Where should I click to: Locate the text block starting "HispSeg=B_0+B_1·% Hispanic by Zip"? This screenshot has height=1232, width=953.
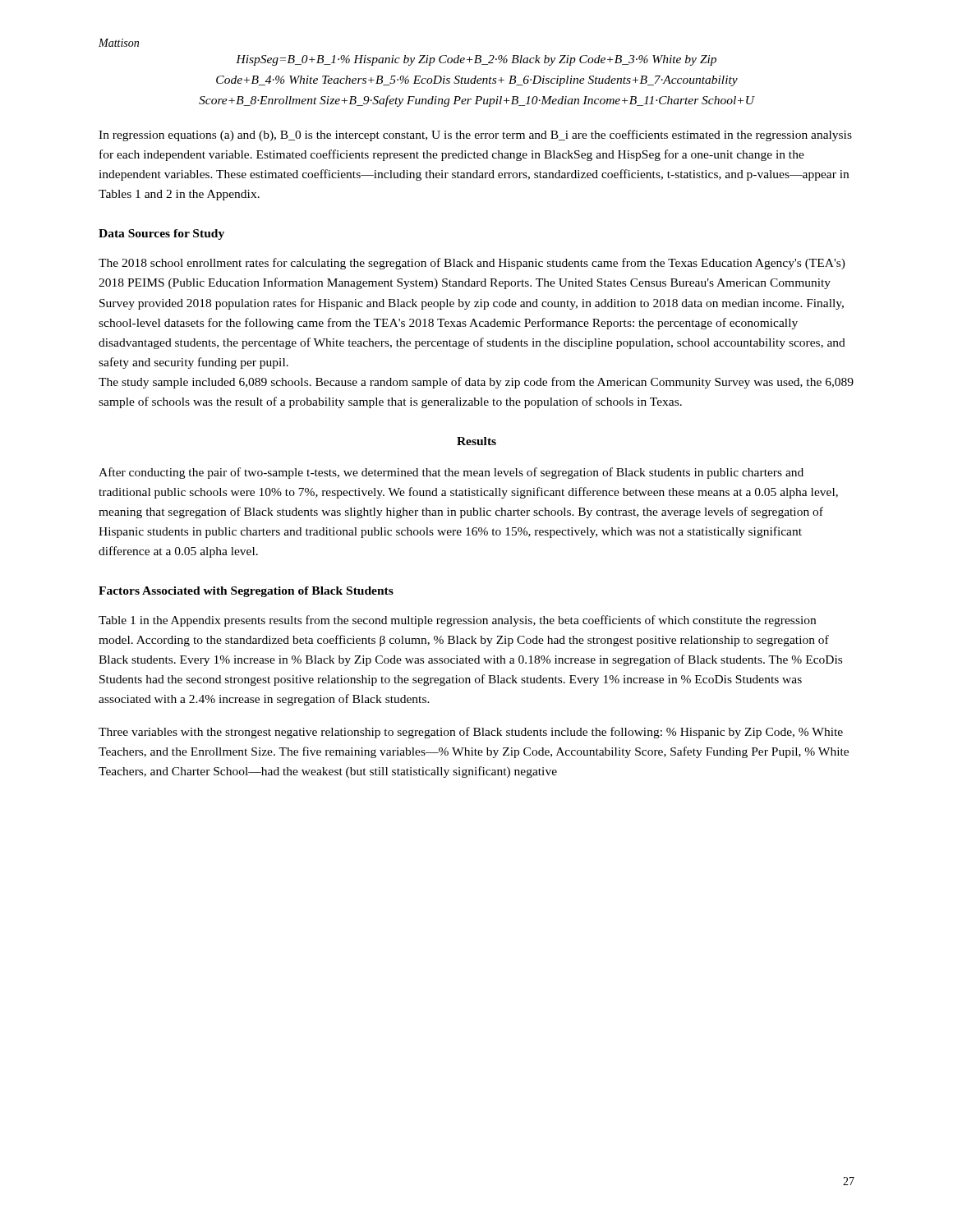pos(476,79)
